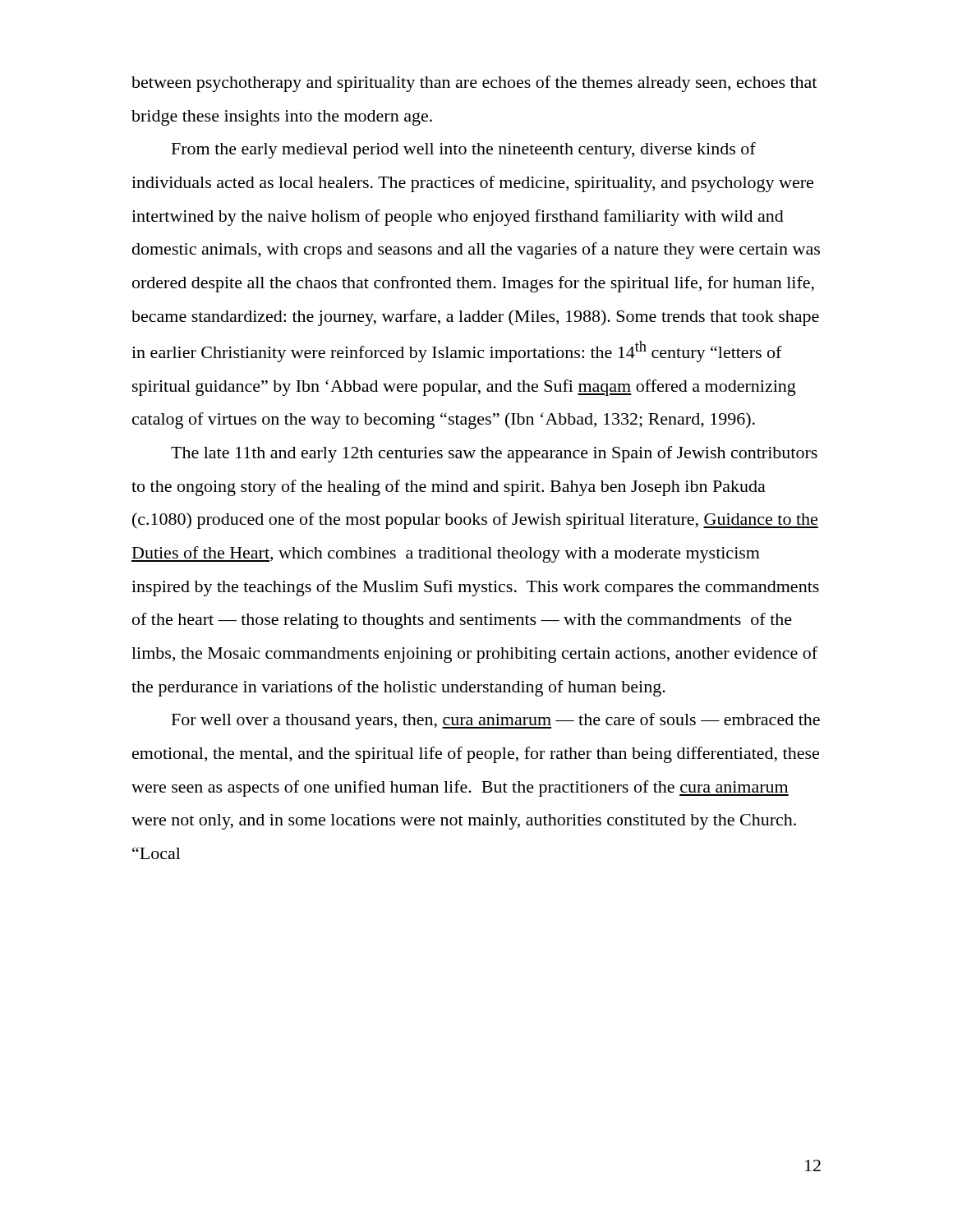Click on the text block with the text "The late 11th and"

pyautogui.click(x=475, y=569)
